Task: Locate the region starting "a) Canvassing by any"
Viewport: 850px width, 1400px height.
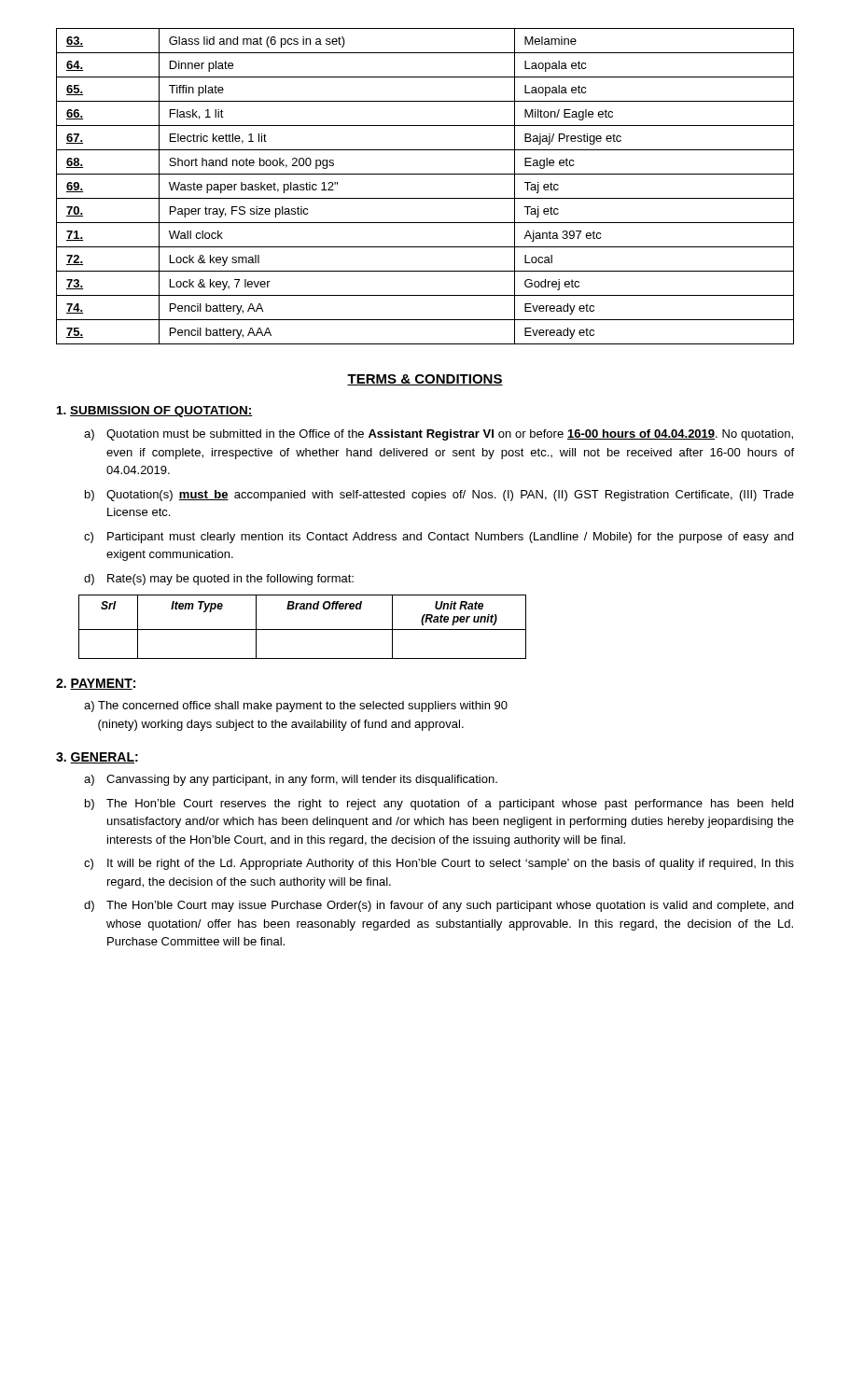Action: pyautogui.click(x=439, y=779)
